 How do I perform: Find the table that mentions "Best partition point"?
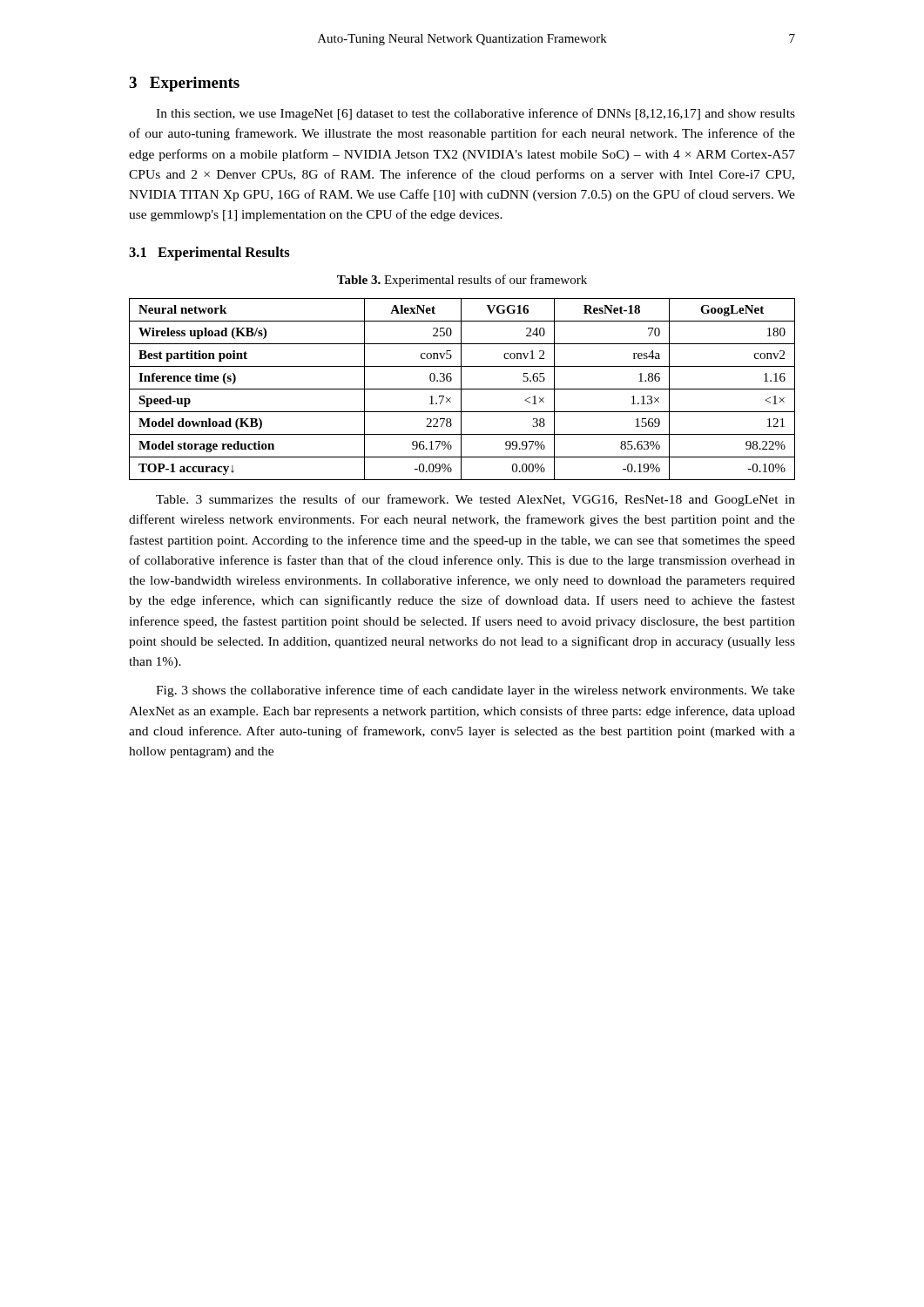(462, 389)
